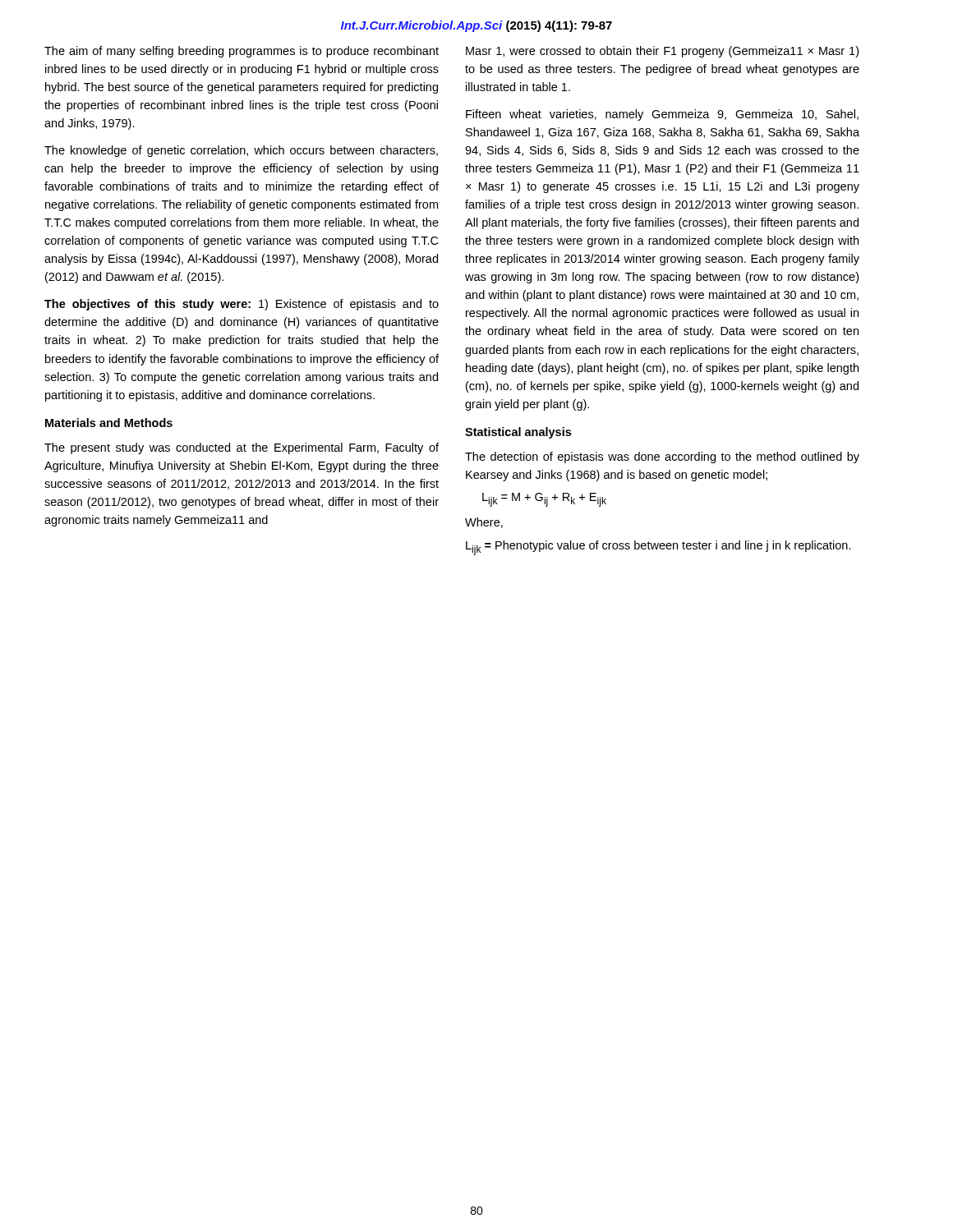The width and height of the screenshot is (953, 1232).
Task: Locate the block of text that opens with "The aim of many selfing breeding programmes is"
Action: coord(242,87)
